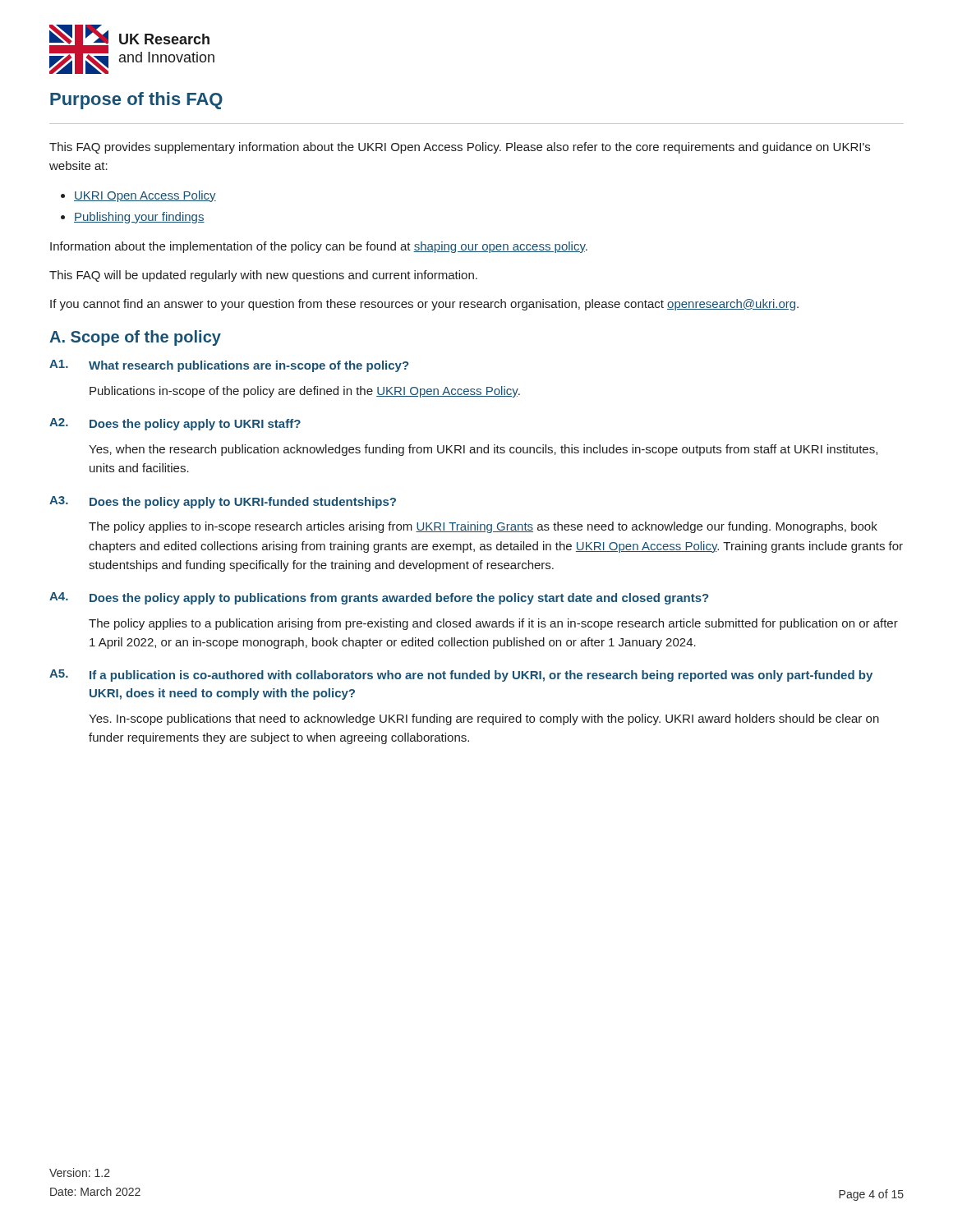Select the text block starting "This FAQ provides supplementary"

pos(460,156)
